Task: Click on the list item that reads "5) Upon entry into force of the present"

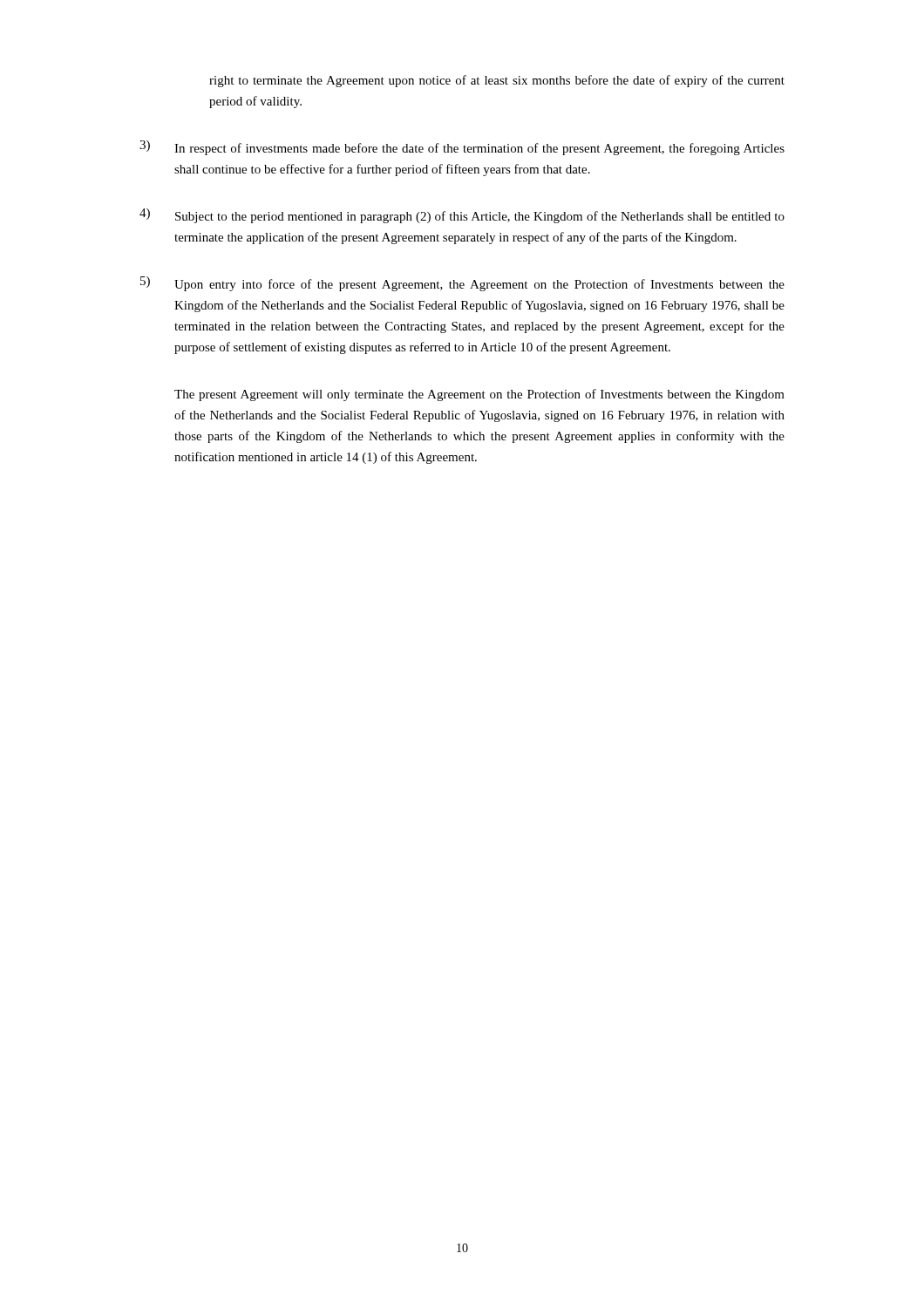Action: [x=462, y=316]
